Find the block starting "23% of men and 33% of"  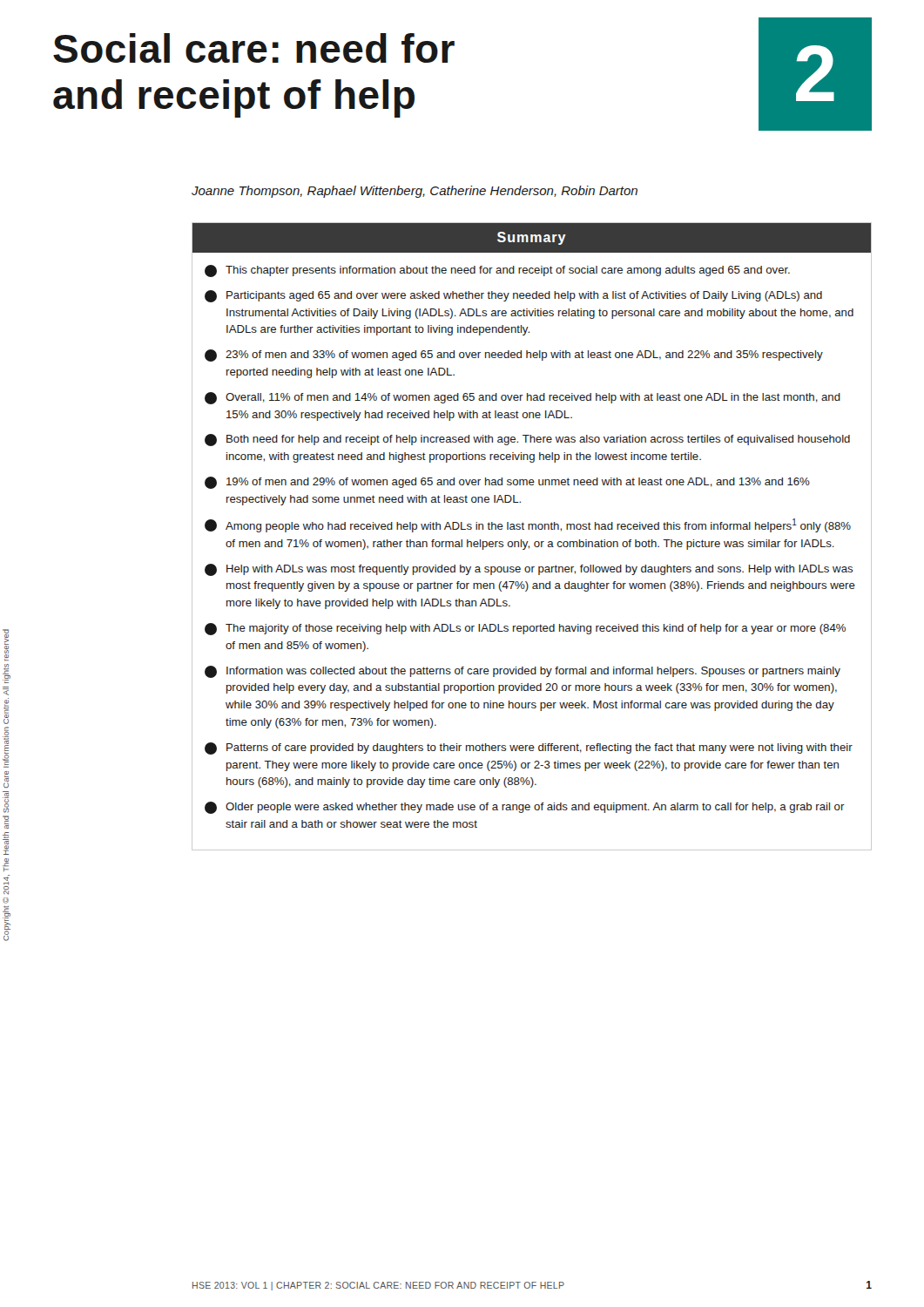pos(530,363)
